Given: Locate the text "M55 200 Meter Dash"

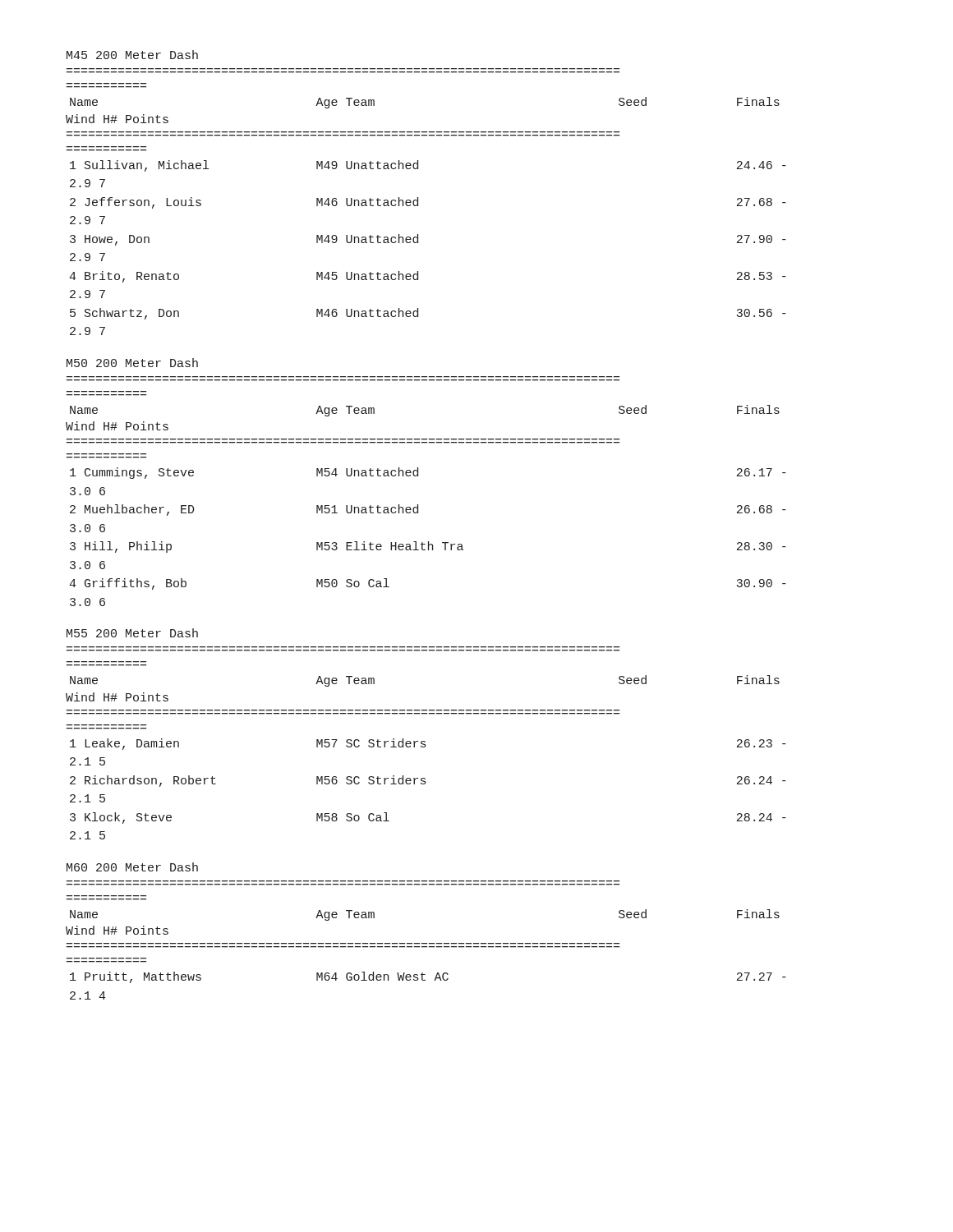Looking at the screenshot, I should click(x=132, y=634).
